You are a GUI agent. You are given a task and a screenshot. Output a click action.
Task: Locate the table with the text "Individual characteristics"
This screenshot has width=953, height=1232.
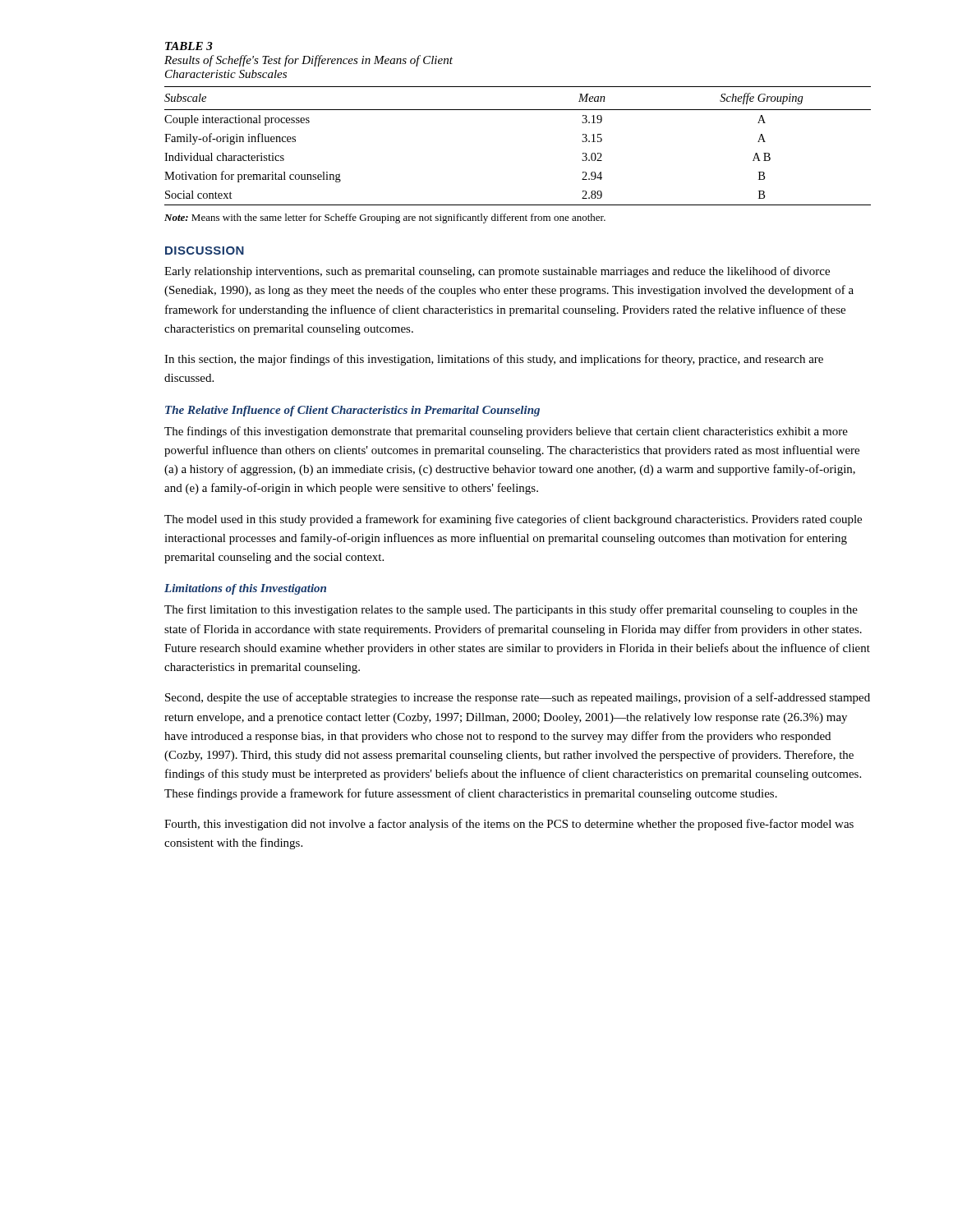point(518,146)
